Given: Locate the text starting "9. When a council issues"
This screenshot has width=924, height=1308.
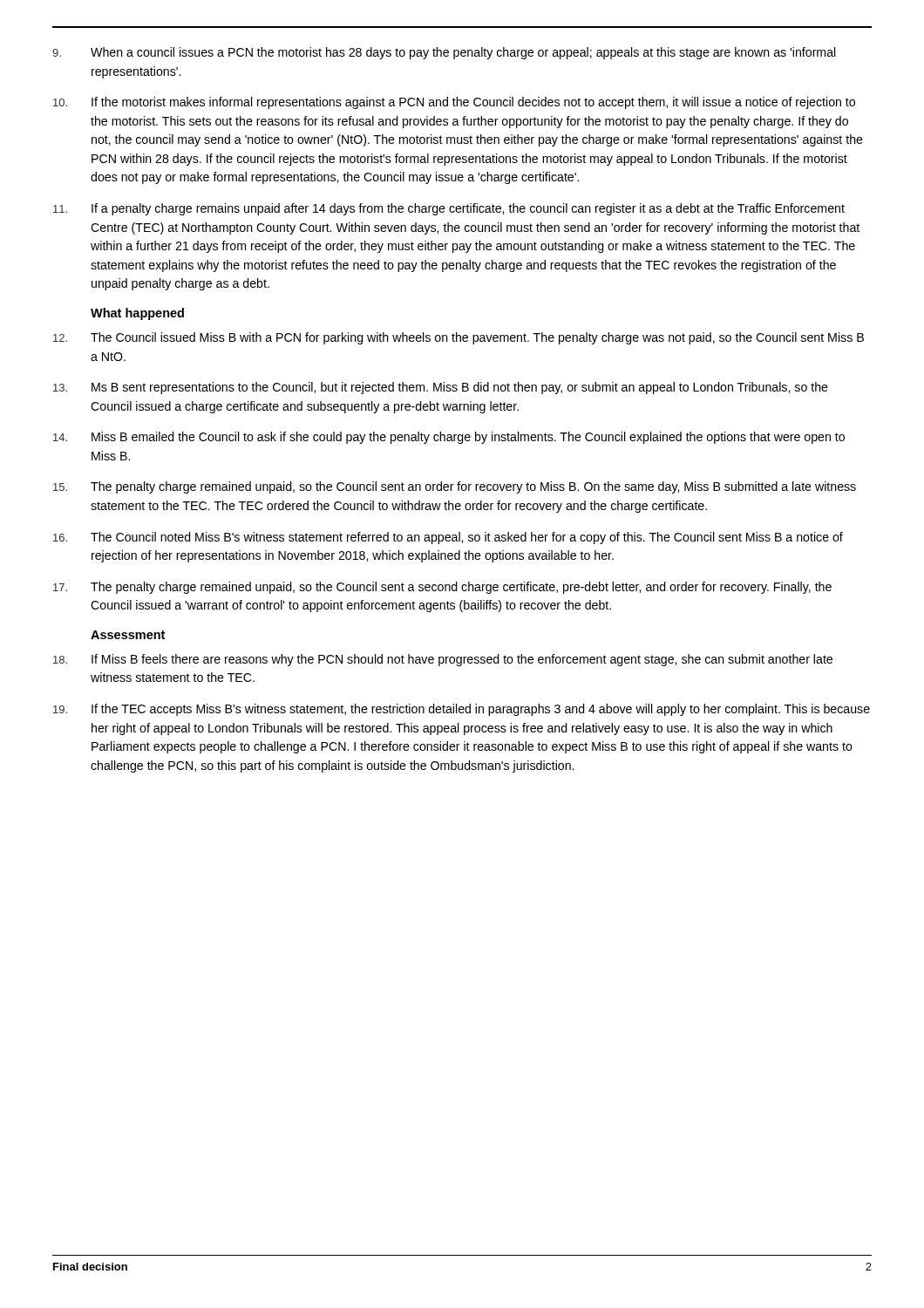Looking at the screenshot, I should coord(462,62).
